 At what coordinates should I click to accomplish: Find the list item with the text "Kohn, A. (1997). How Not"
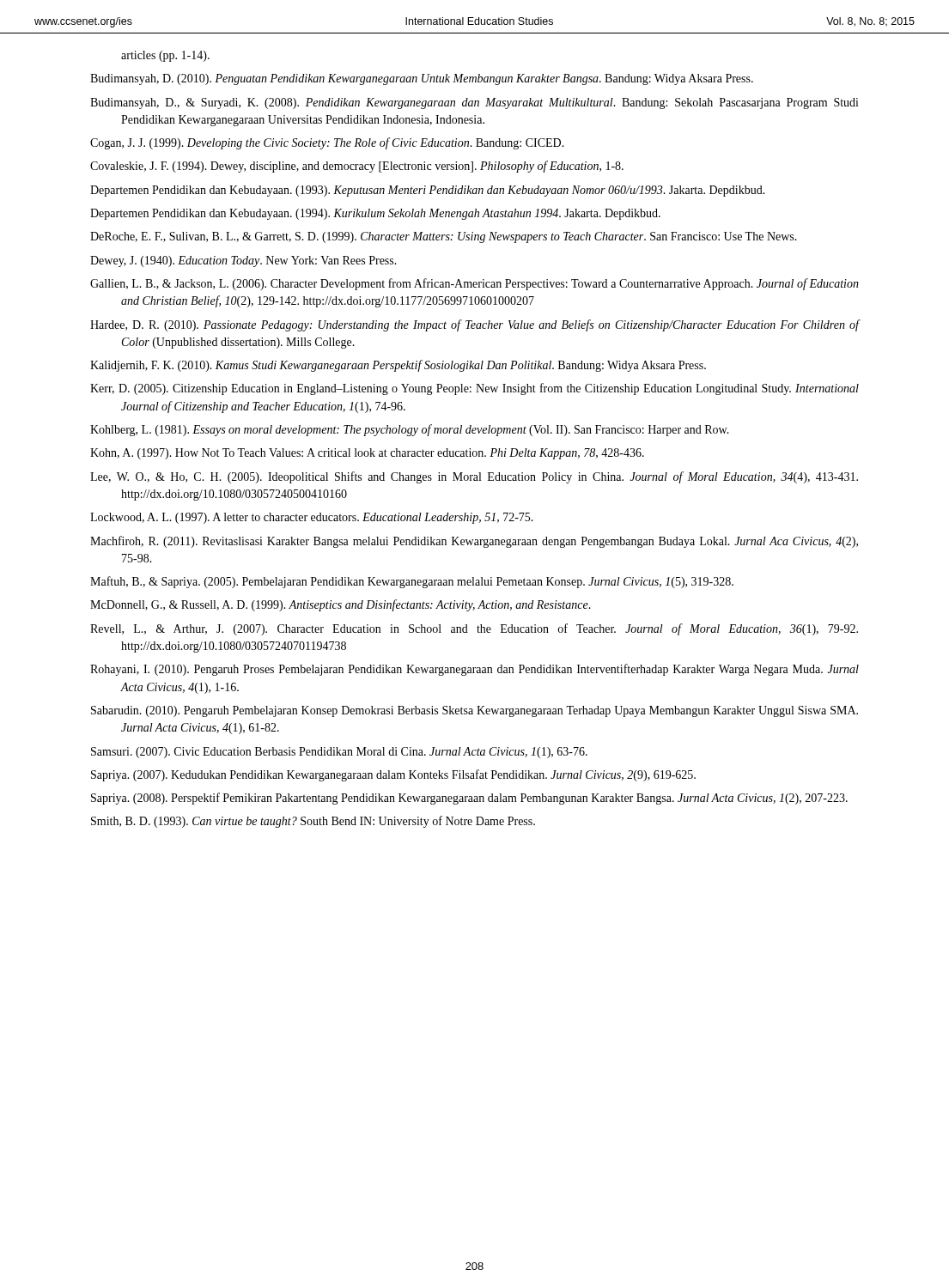(x=367, y=453)
